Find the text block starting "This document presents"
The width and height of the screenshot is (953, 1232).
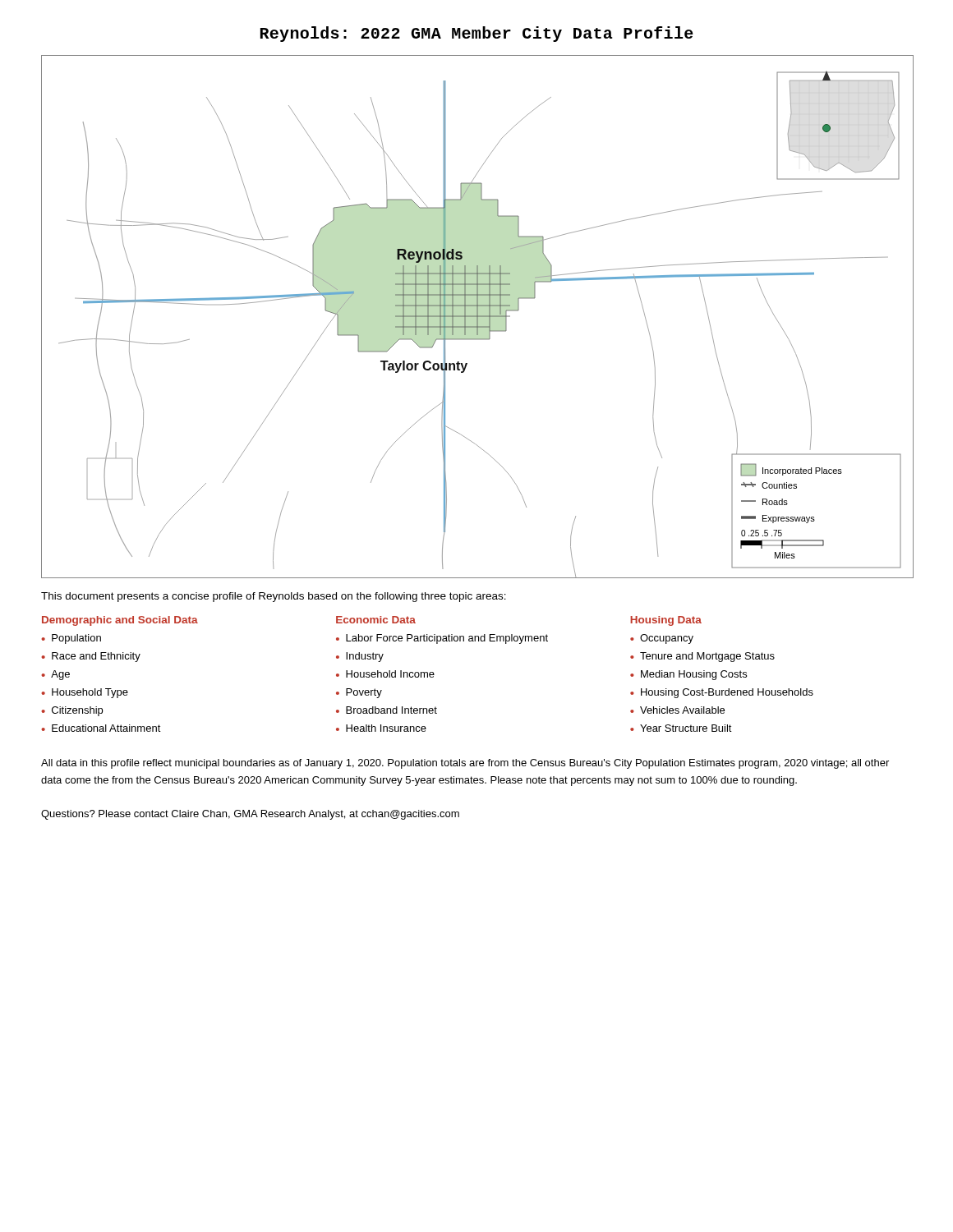click(274, 596)
